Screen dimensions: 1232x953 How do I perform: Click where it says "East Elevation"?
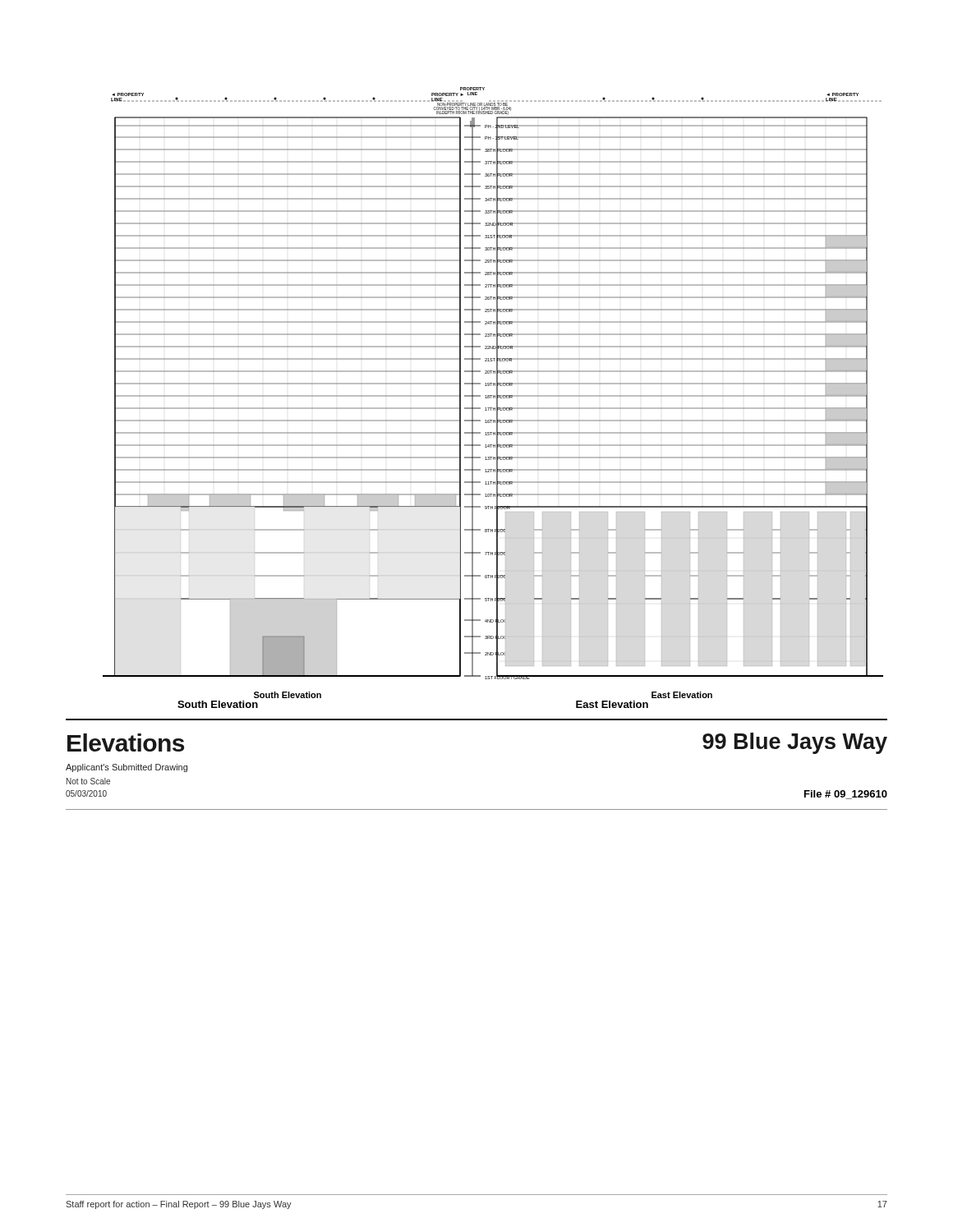click(612, 704)
